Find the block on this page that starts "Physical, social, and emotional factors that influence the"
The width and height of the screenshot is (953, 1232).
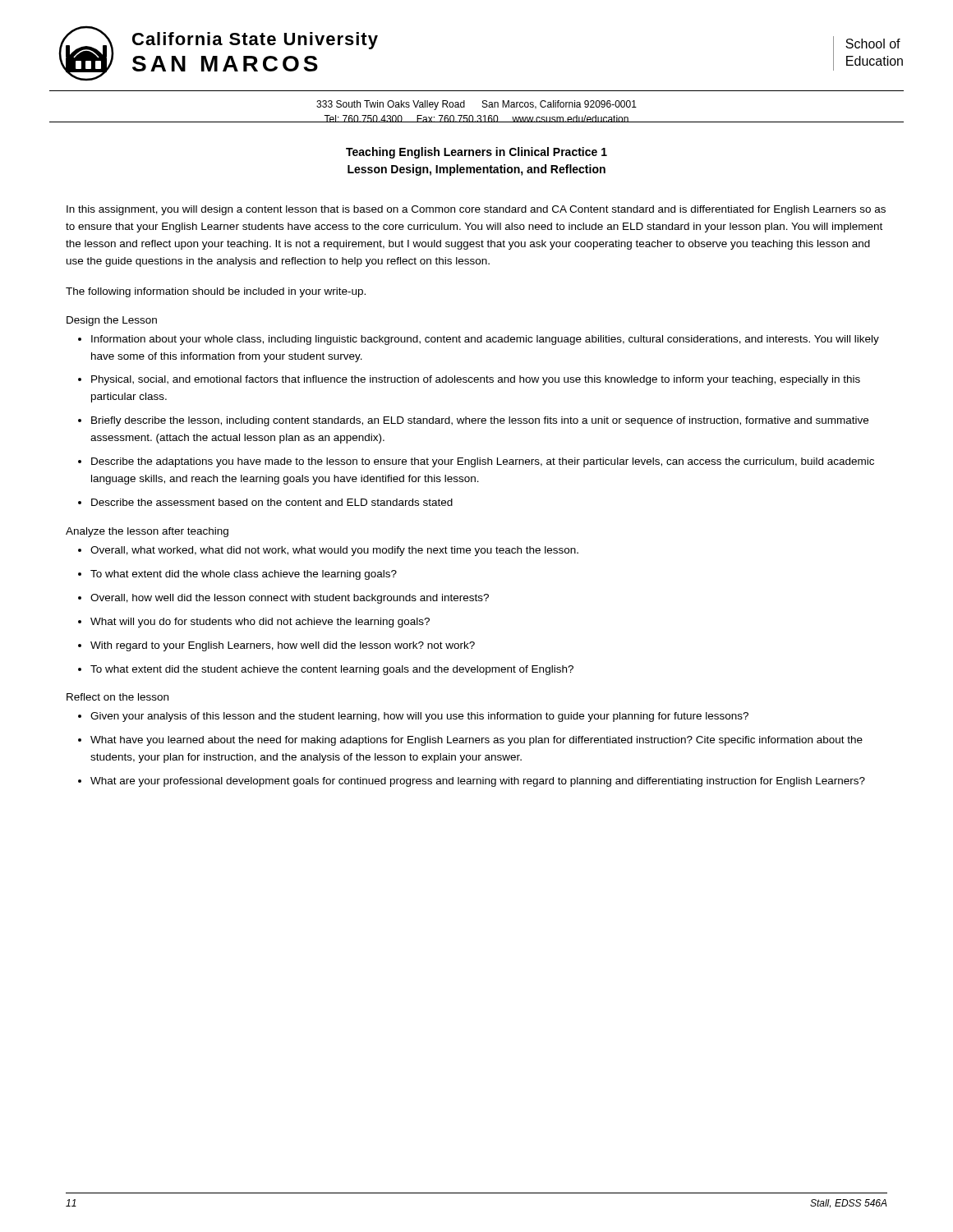475,388
